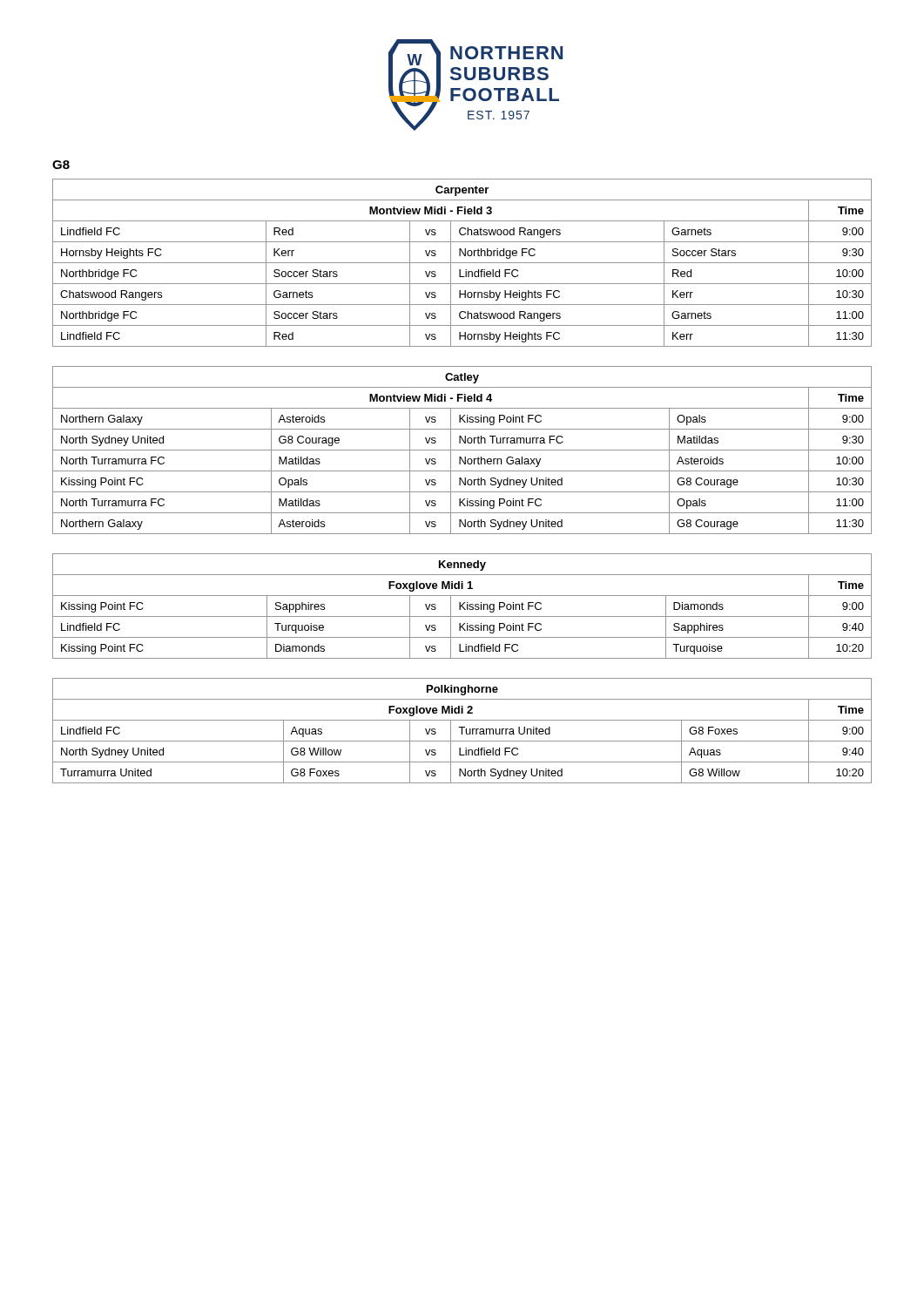Locate the table with the text "Turramurra United"

point(462,731)
